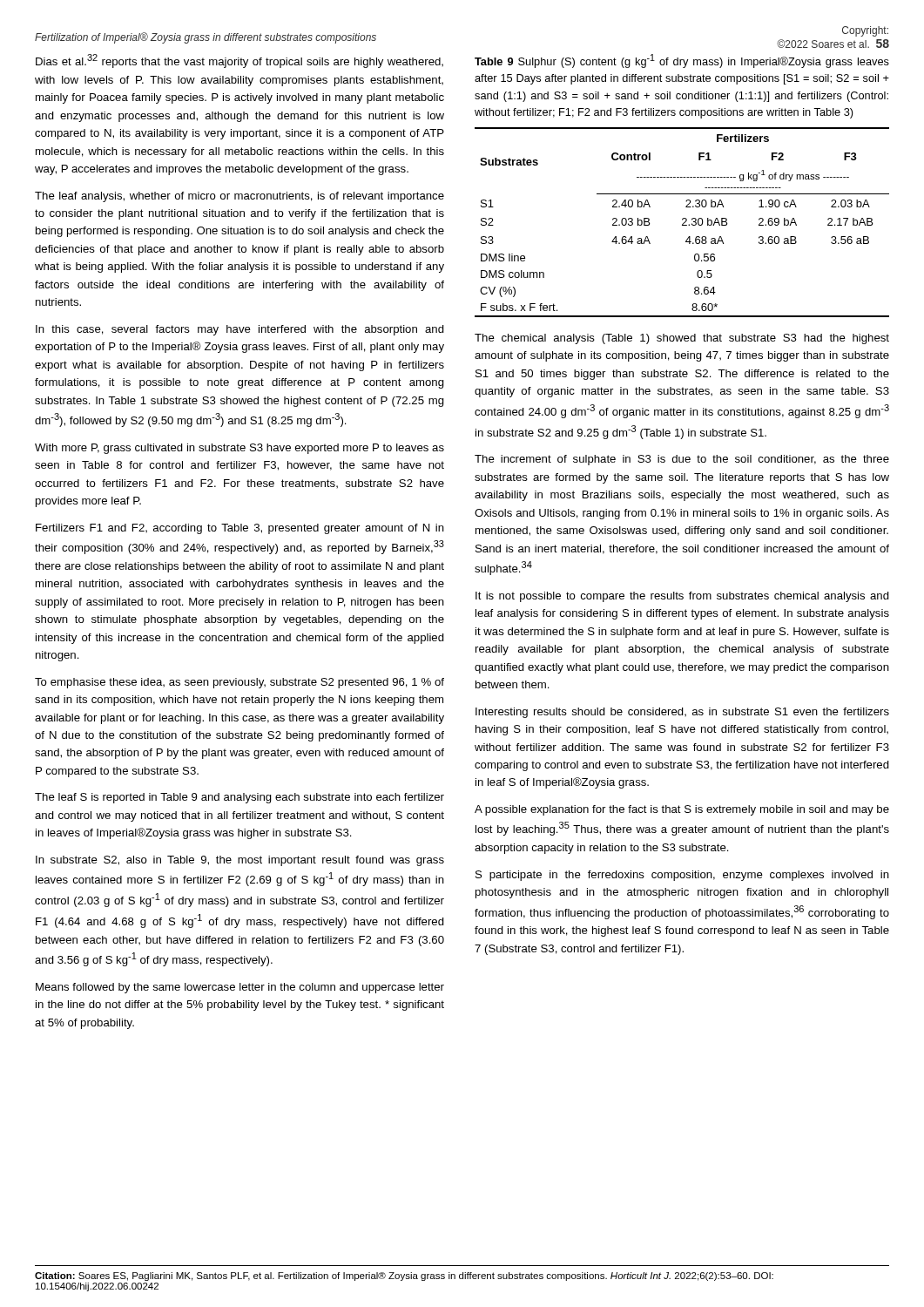Viewport: 924px width, 1307px height.
Task: Select the text starting "The leaf S is reported in"
Action: pos(240,815)
